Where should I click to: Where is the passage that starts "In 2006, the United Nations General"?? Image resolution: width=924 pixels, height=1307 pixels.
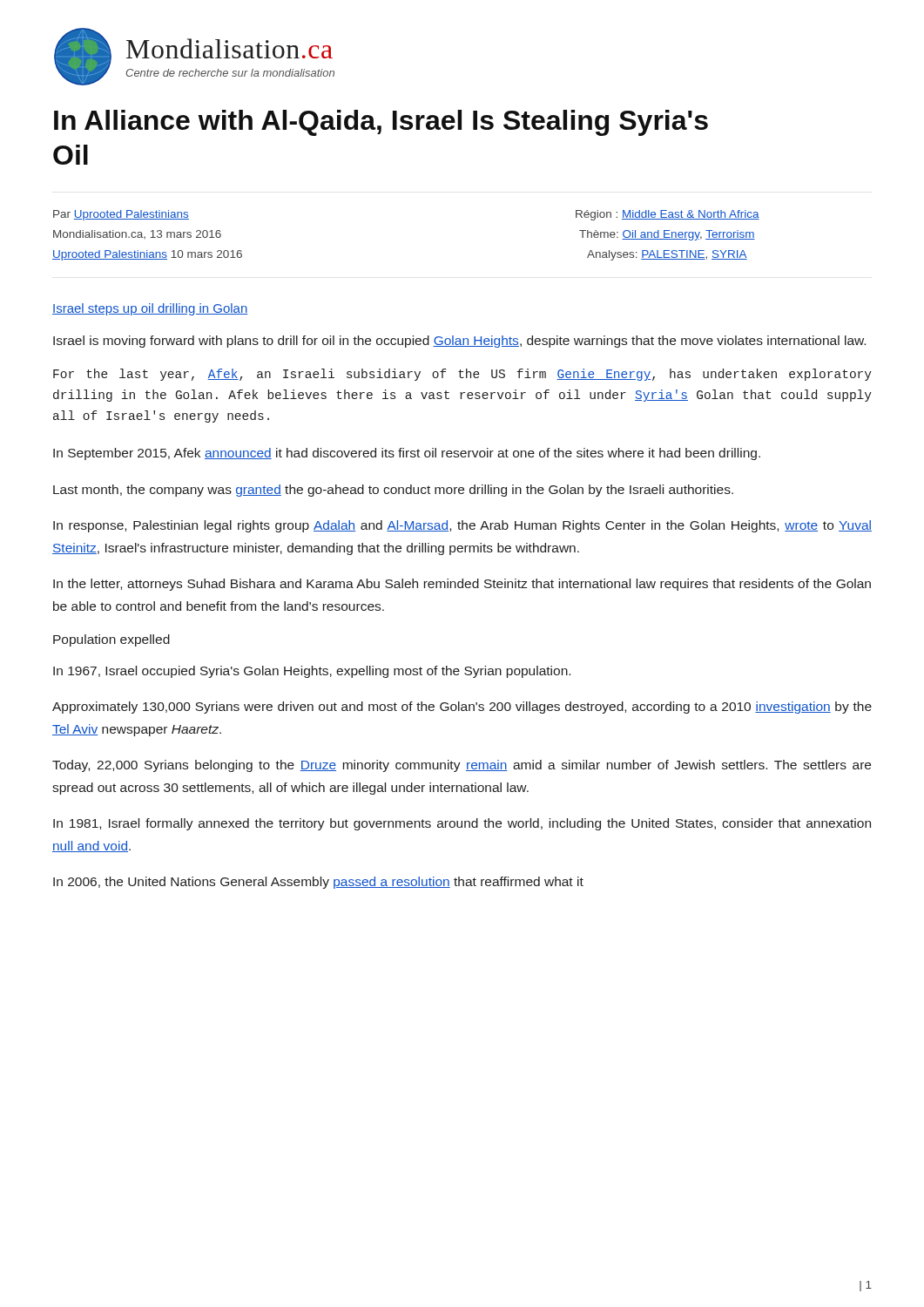coord(318,882)
